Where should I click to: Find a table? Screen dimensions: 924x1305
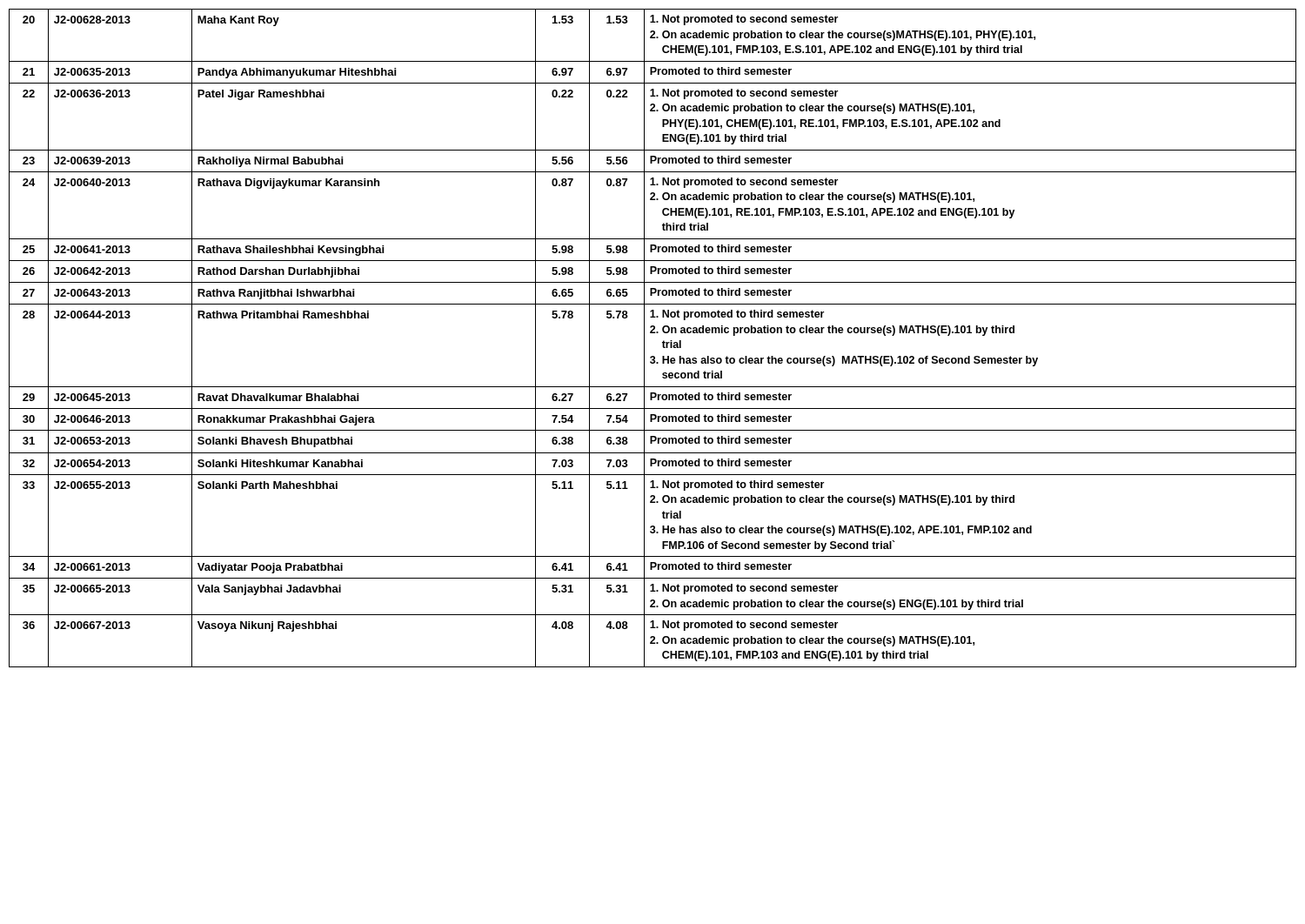(x=652, y=338)
